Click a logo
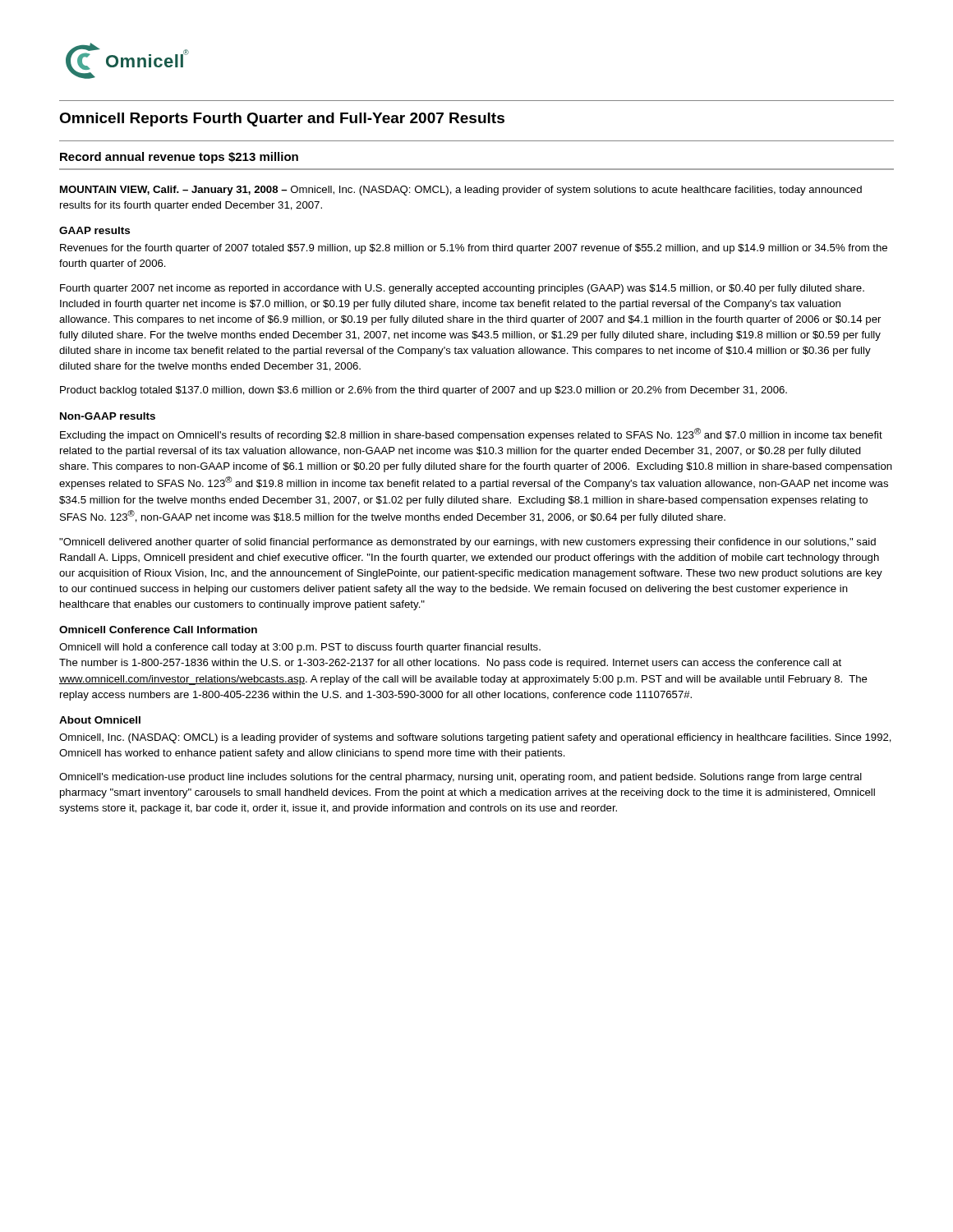The image size is (953, 1232). [x=476, y=61]
